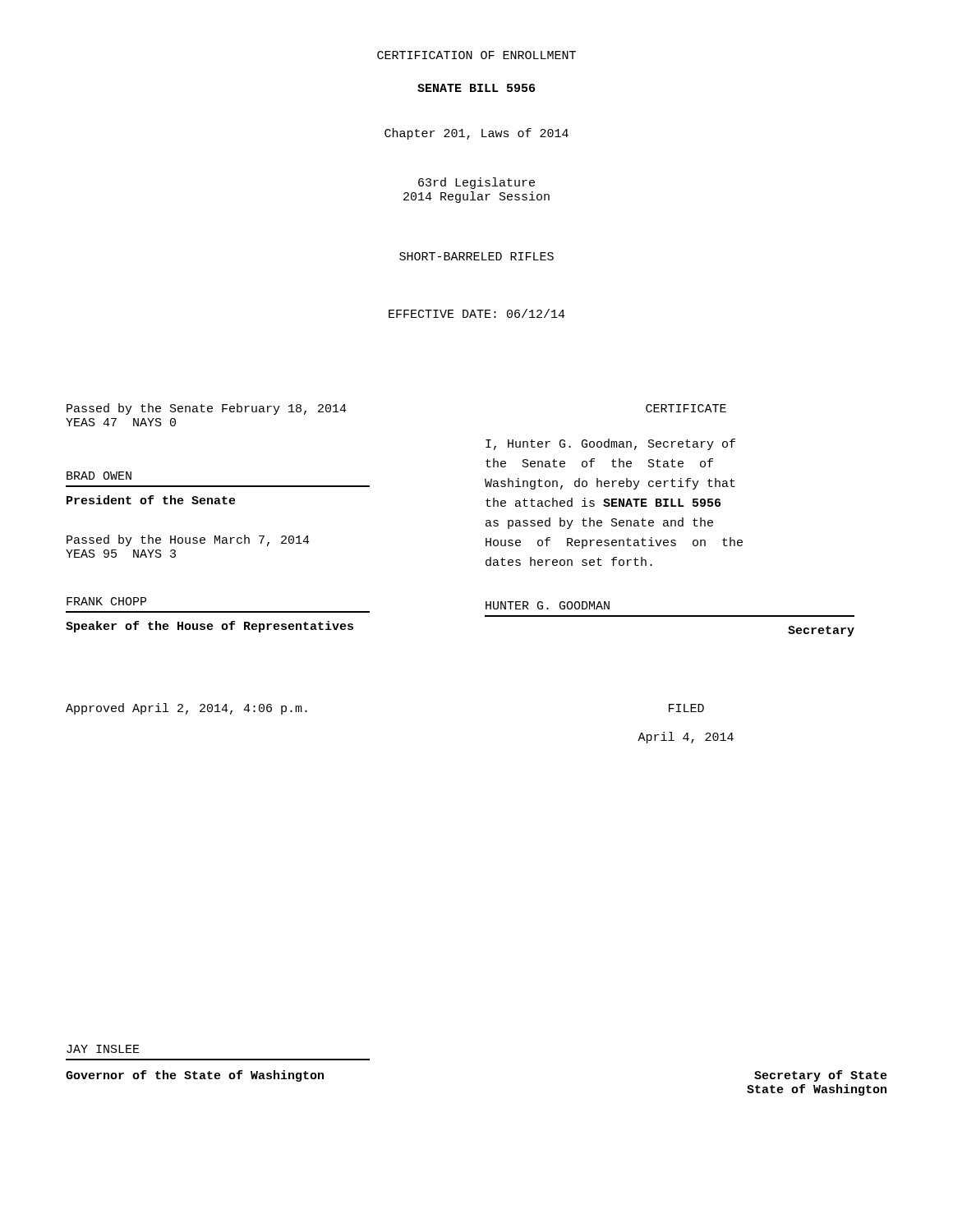Click on the text block that reads "Secretary of State"
The width and height of the screenshot is (953, 1232).
[x=817, y=1083]
